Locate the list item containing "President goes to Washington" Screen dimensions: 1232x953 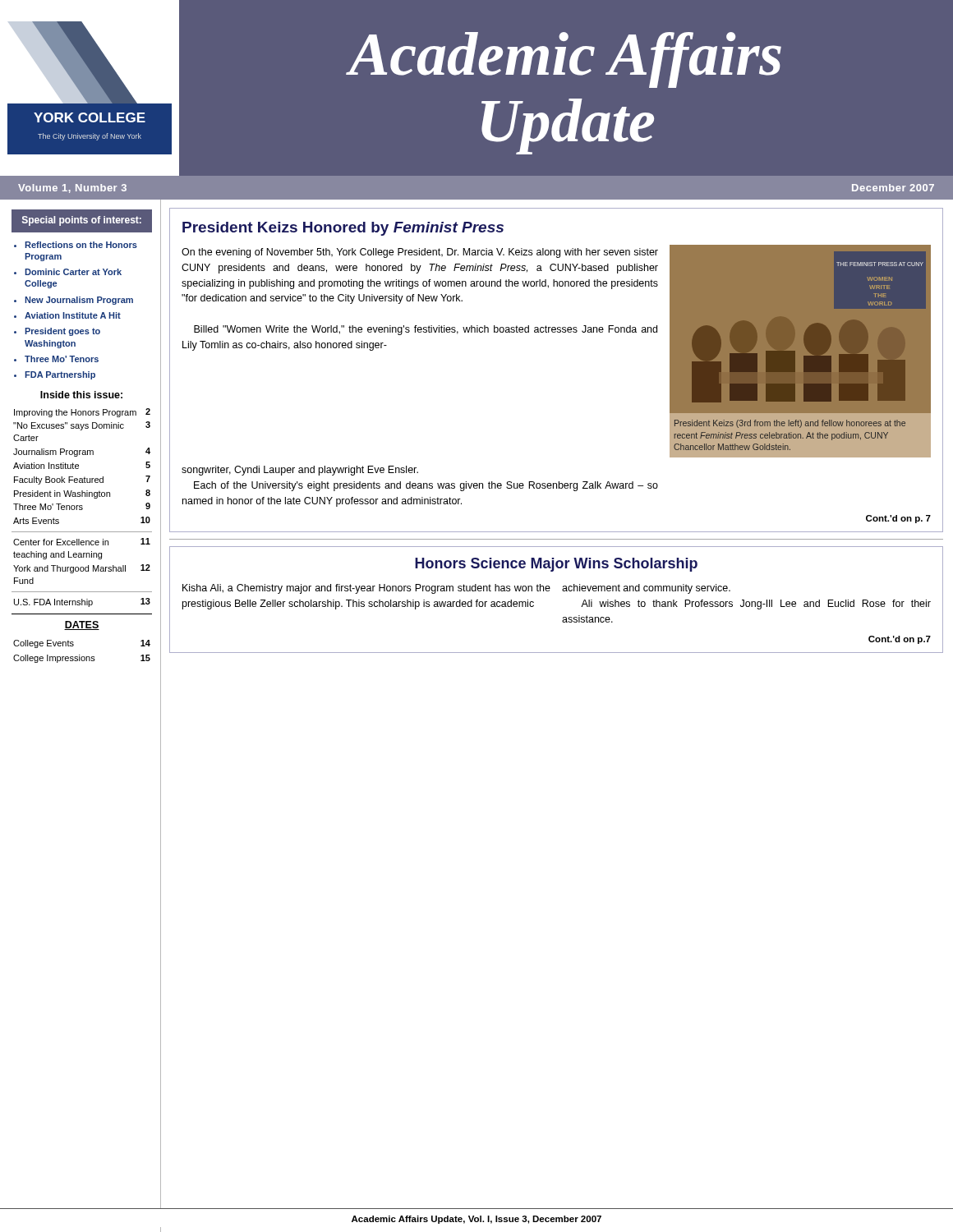tap(63, 337)
